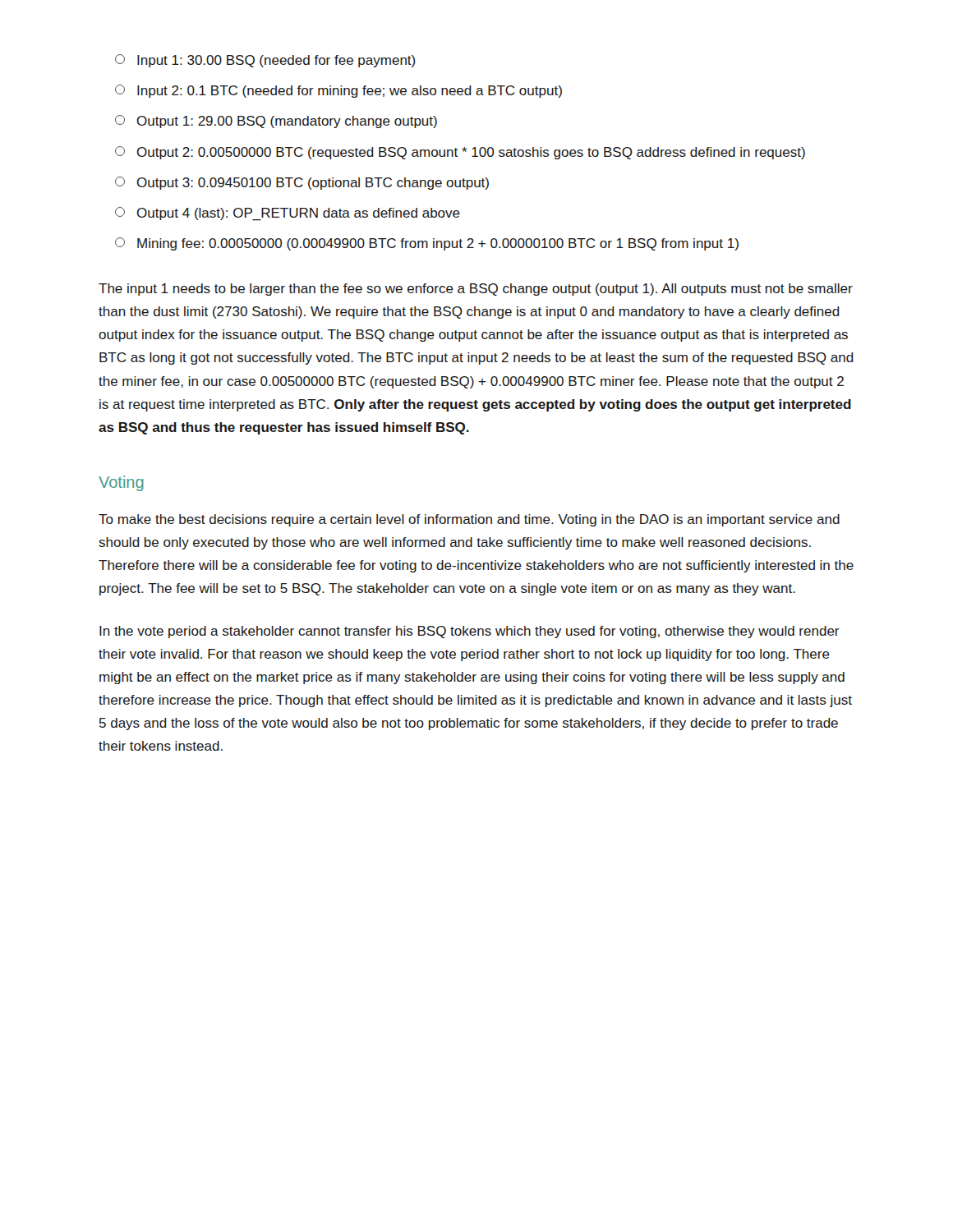Select the section header
953x1232 pixels.
pyautogui.click(x=121, y=482)
